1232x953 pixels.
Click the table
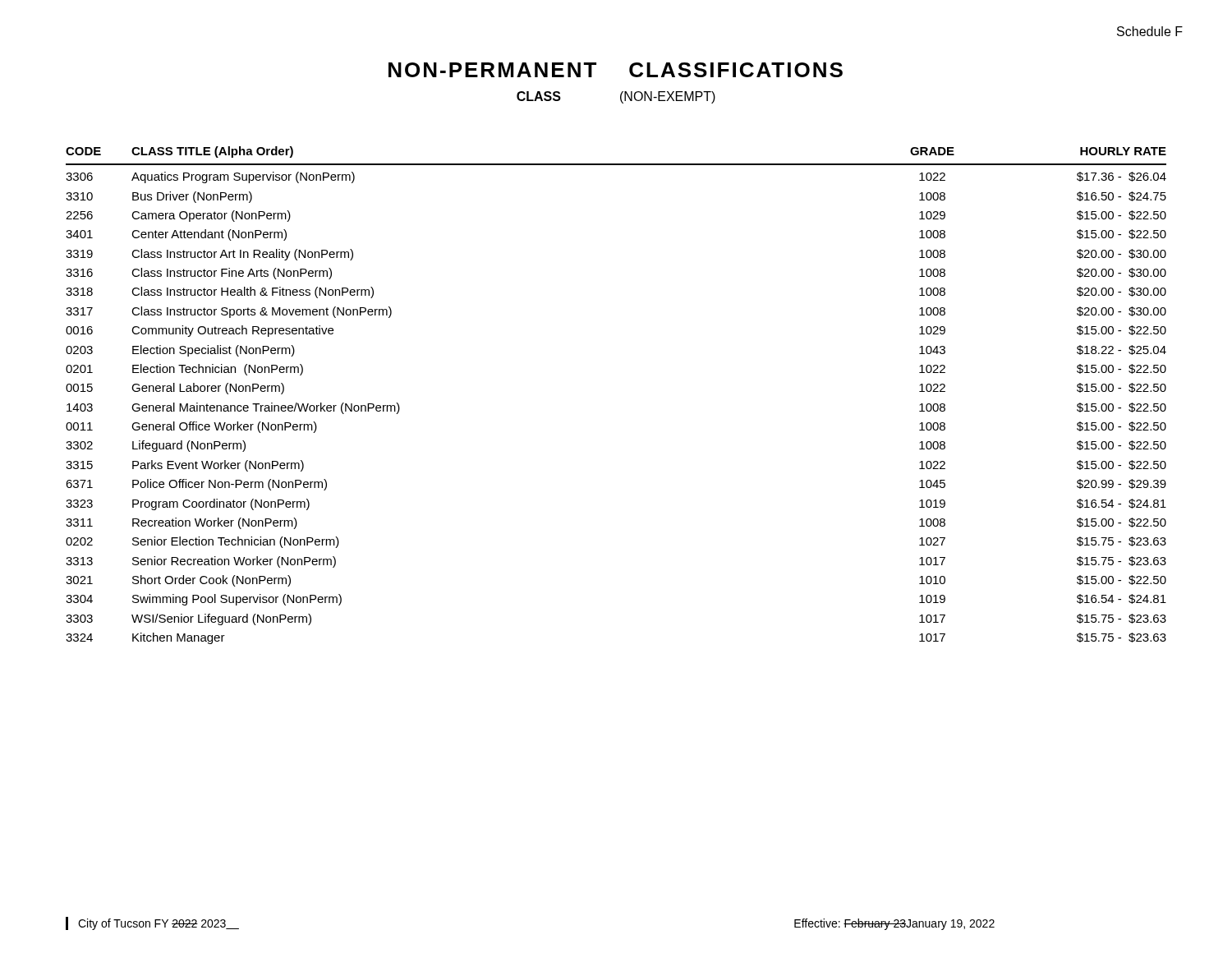616,395
